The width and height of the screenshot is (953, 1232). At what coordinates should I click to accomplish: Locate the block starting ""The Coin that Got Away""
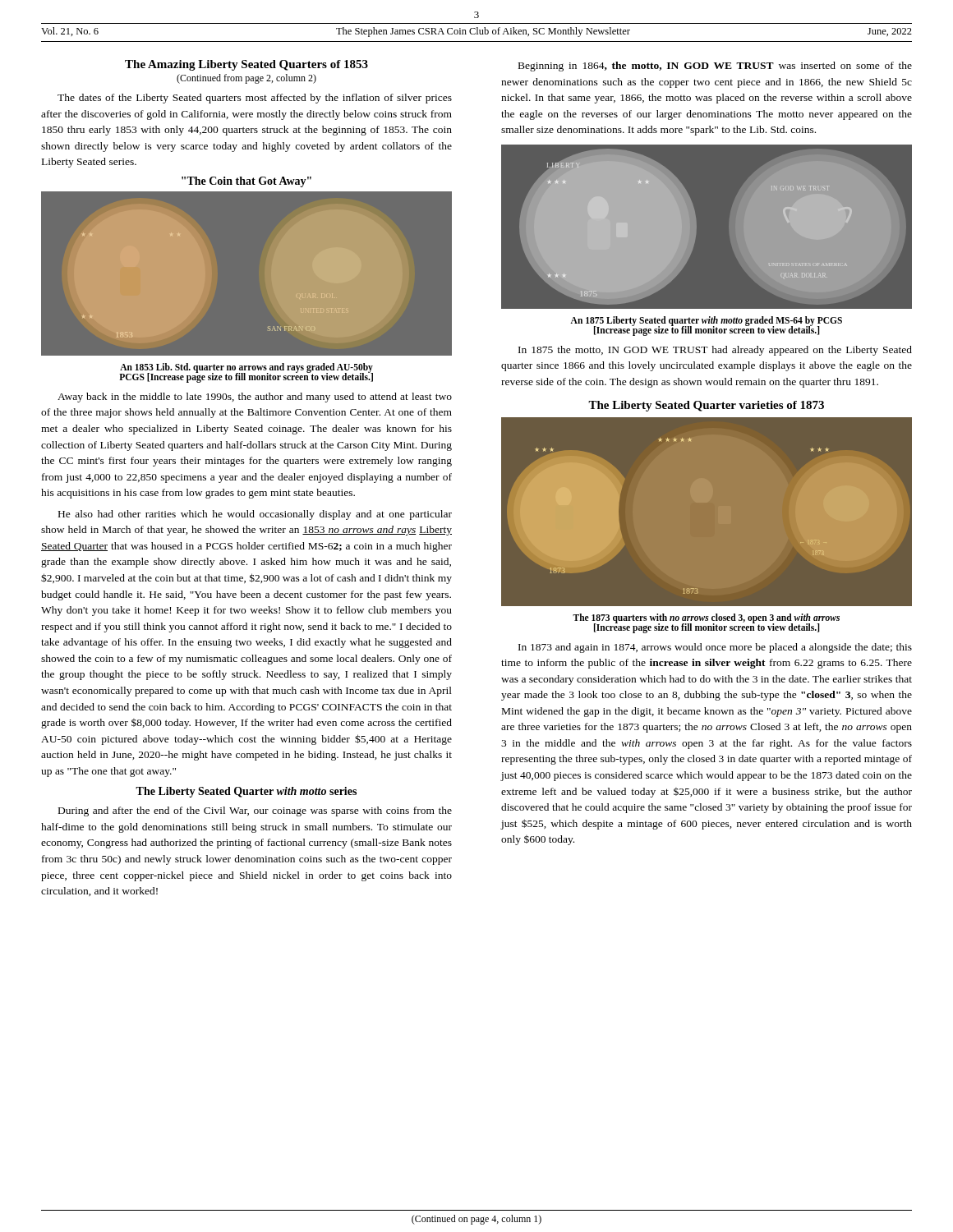point(246,181)
